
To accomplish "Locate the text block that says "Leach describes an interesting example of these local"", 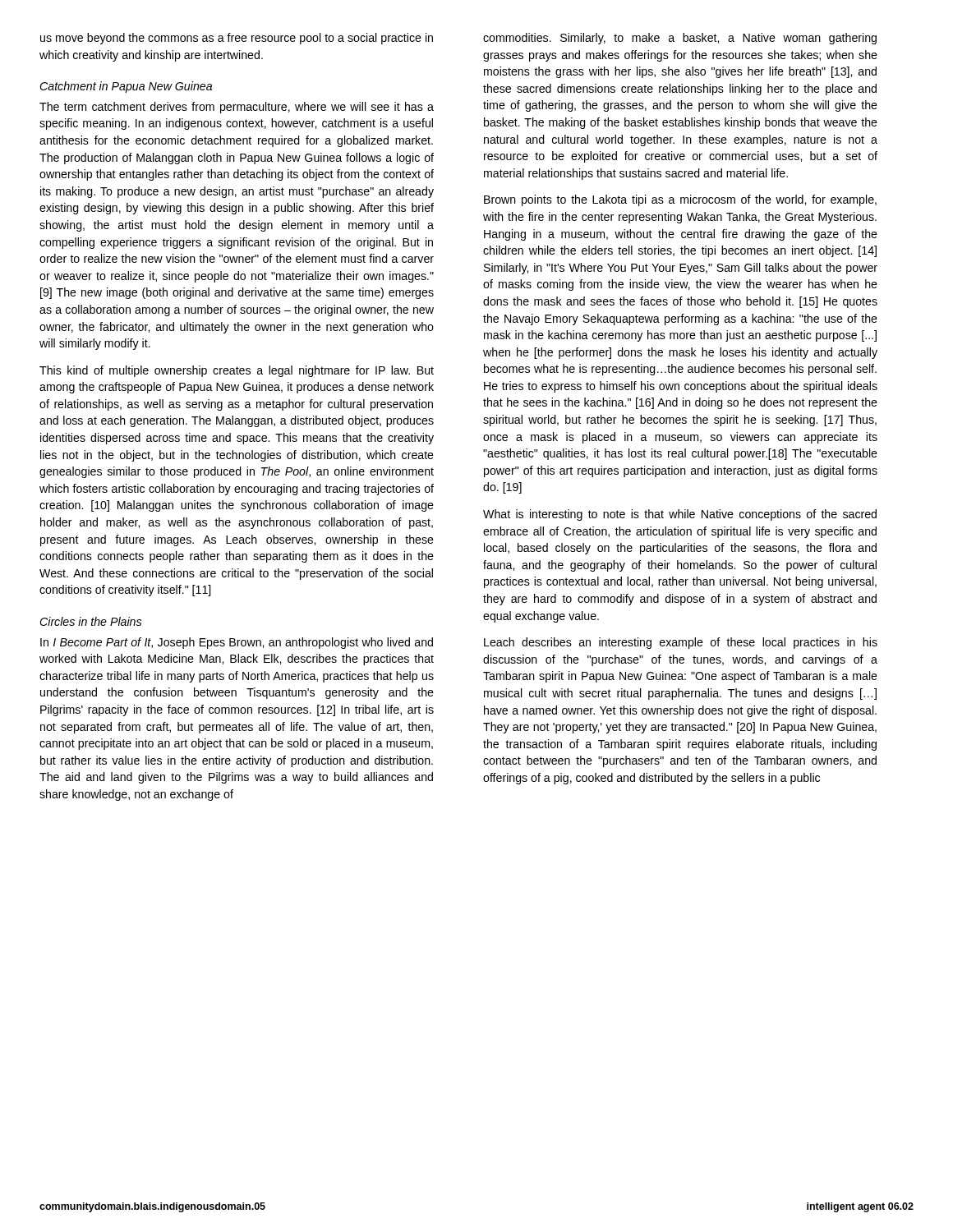I will 680,710.
